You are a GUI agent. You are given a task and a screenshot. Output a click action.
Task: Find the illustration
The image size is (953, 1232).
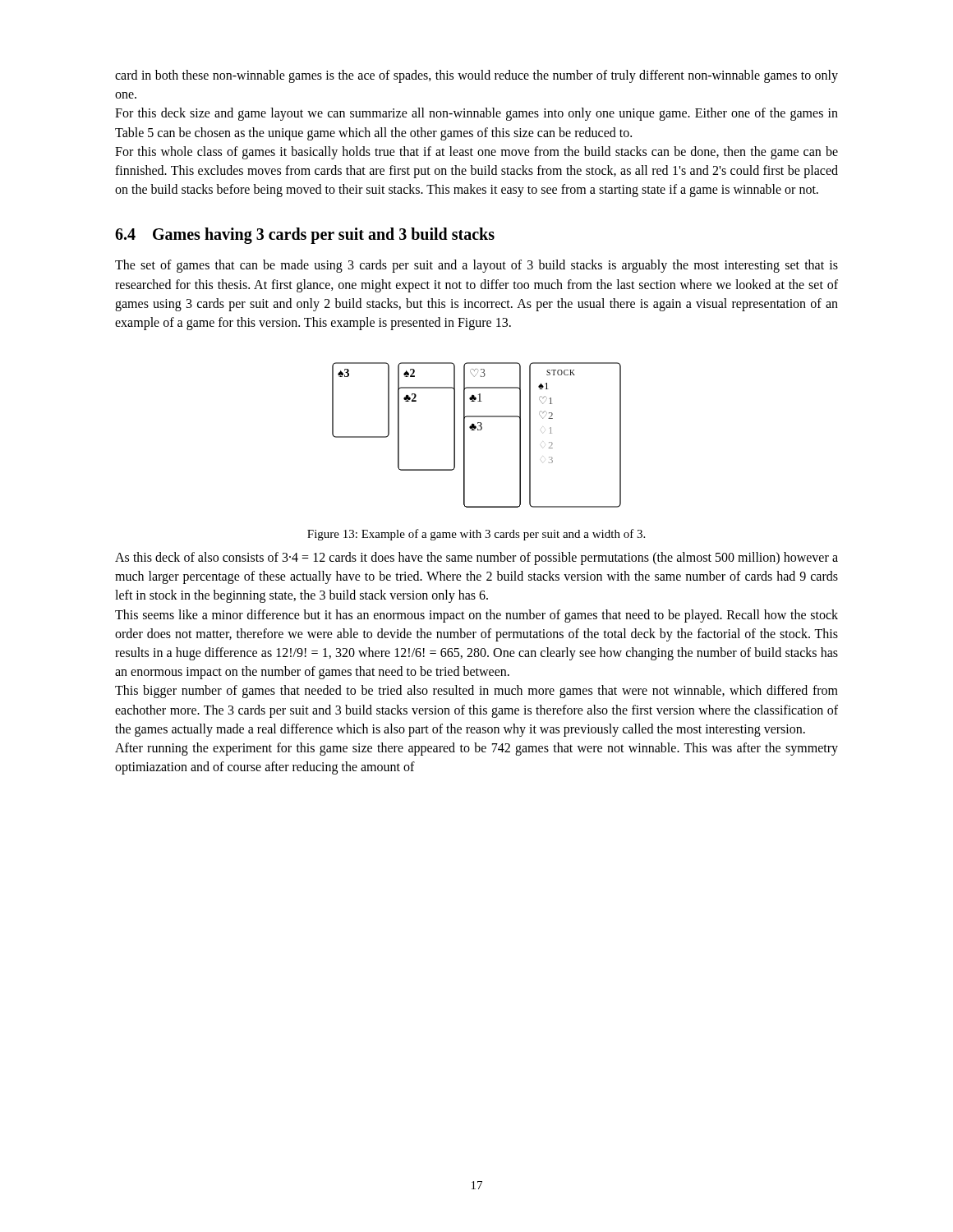[476, 437]
